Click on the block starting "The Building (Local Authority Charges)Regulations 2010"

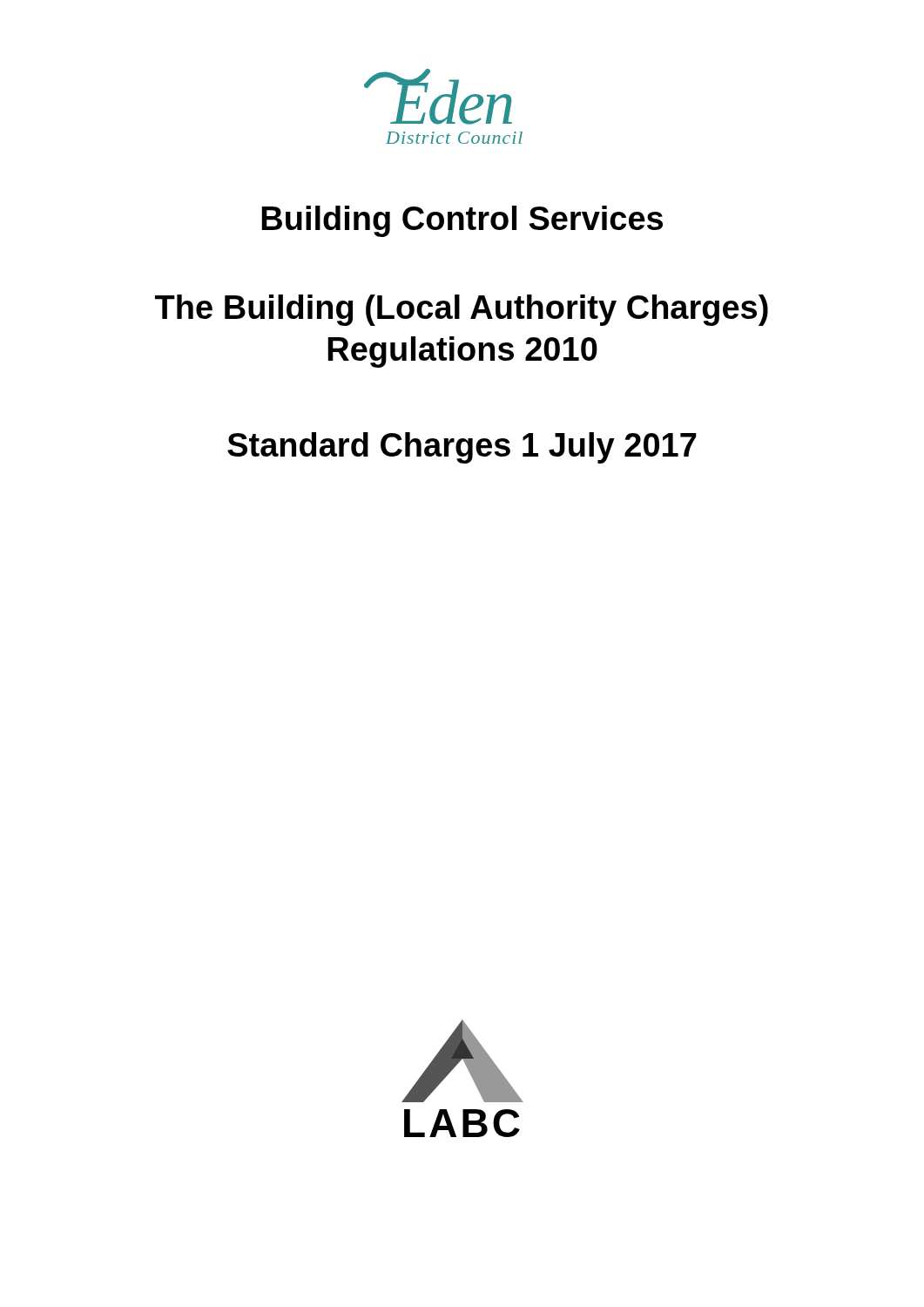(462, 328)
